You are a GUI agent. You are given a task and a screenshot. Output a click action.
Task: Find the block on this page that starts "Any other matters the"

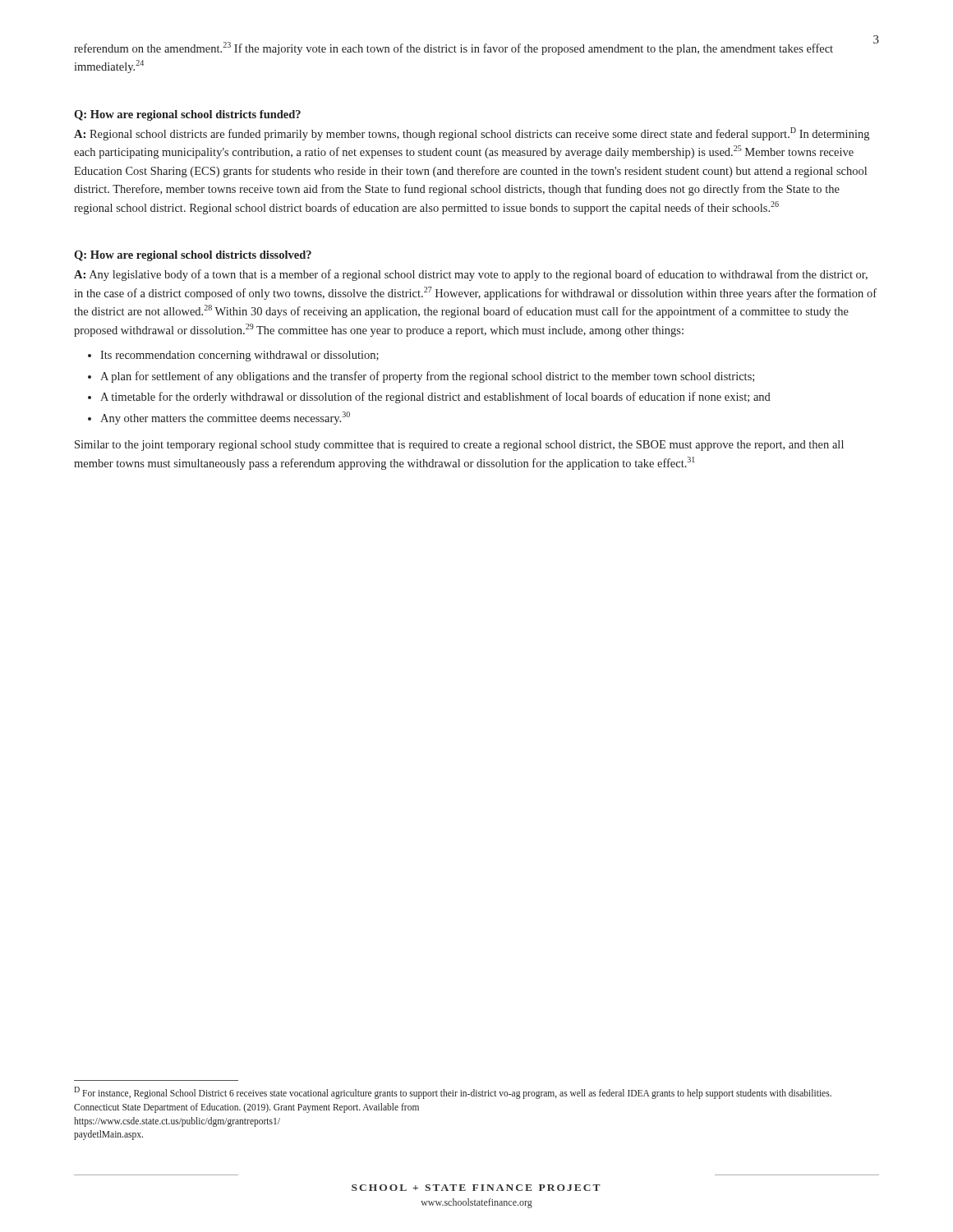pyautogui.click(x=225, y=417)
